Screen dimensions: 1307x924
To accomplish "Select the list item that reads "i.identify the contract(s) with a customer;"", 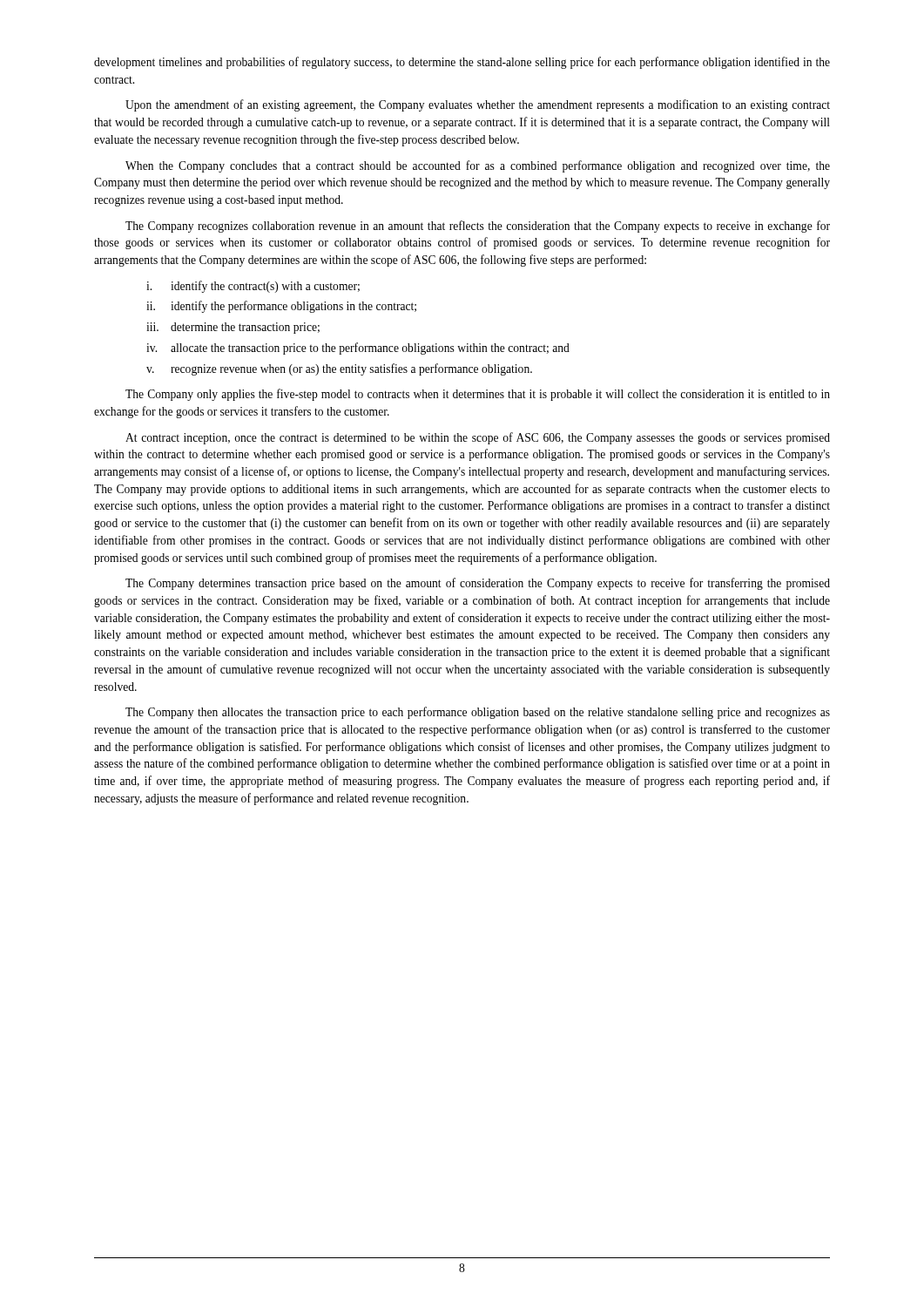I will pos(253,287).
